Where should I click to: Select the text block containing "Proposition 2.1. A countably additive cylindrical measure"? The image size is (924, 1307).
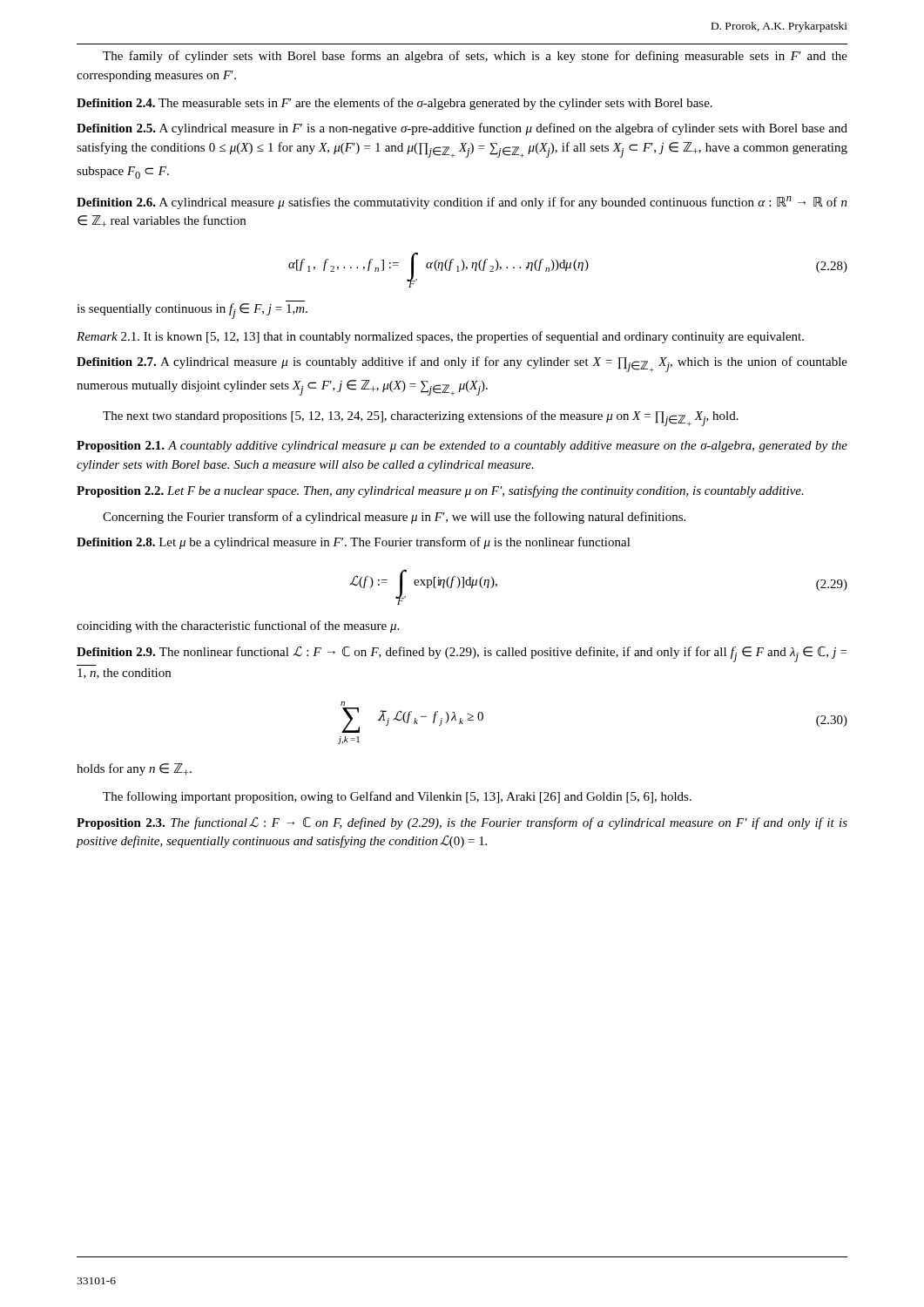point(462,456)
